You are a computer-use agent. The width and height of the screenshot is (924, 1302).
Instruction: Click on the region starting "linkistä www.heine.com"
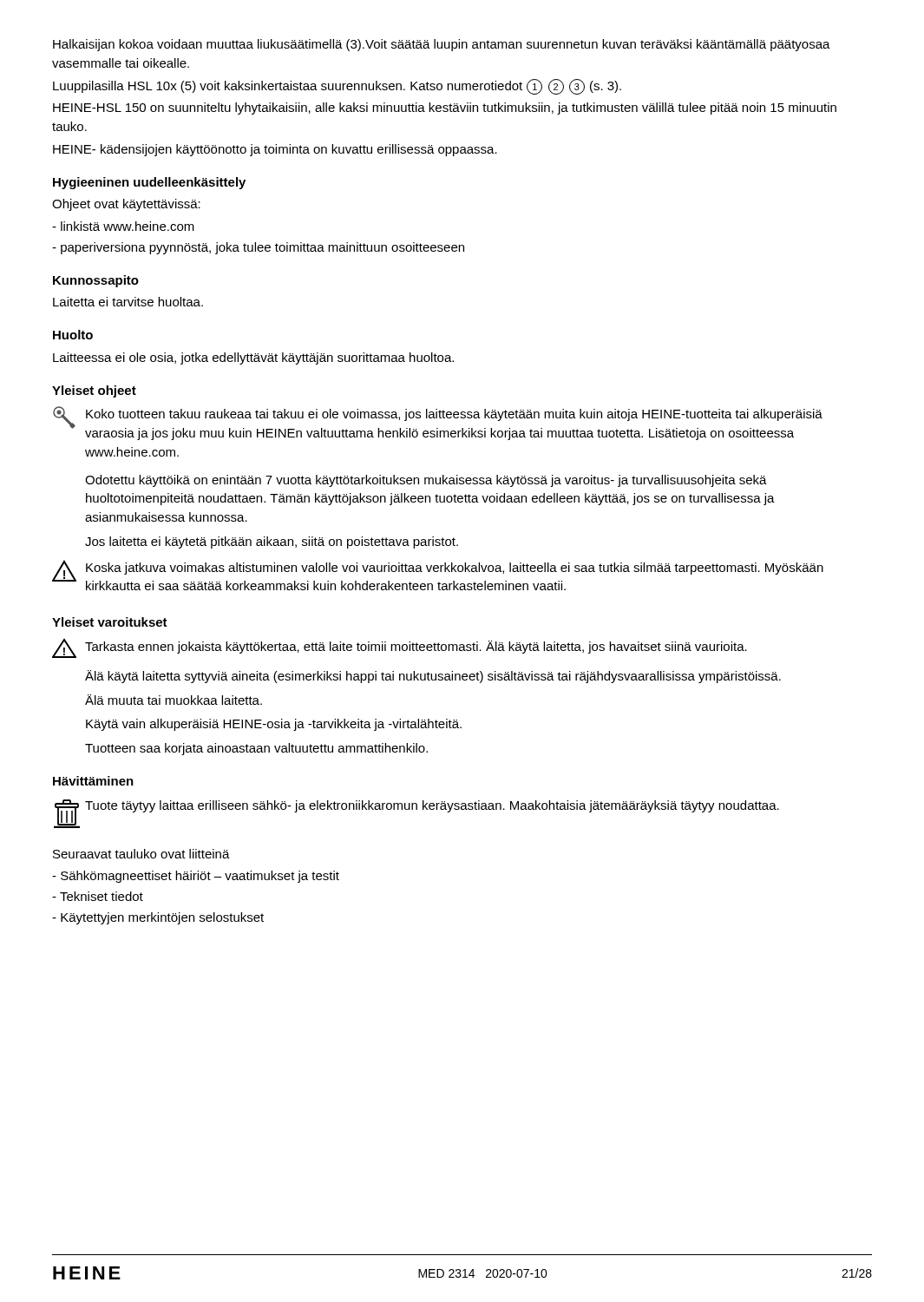[x=123, y=226]
